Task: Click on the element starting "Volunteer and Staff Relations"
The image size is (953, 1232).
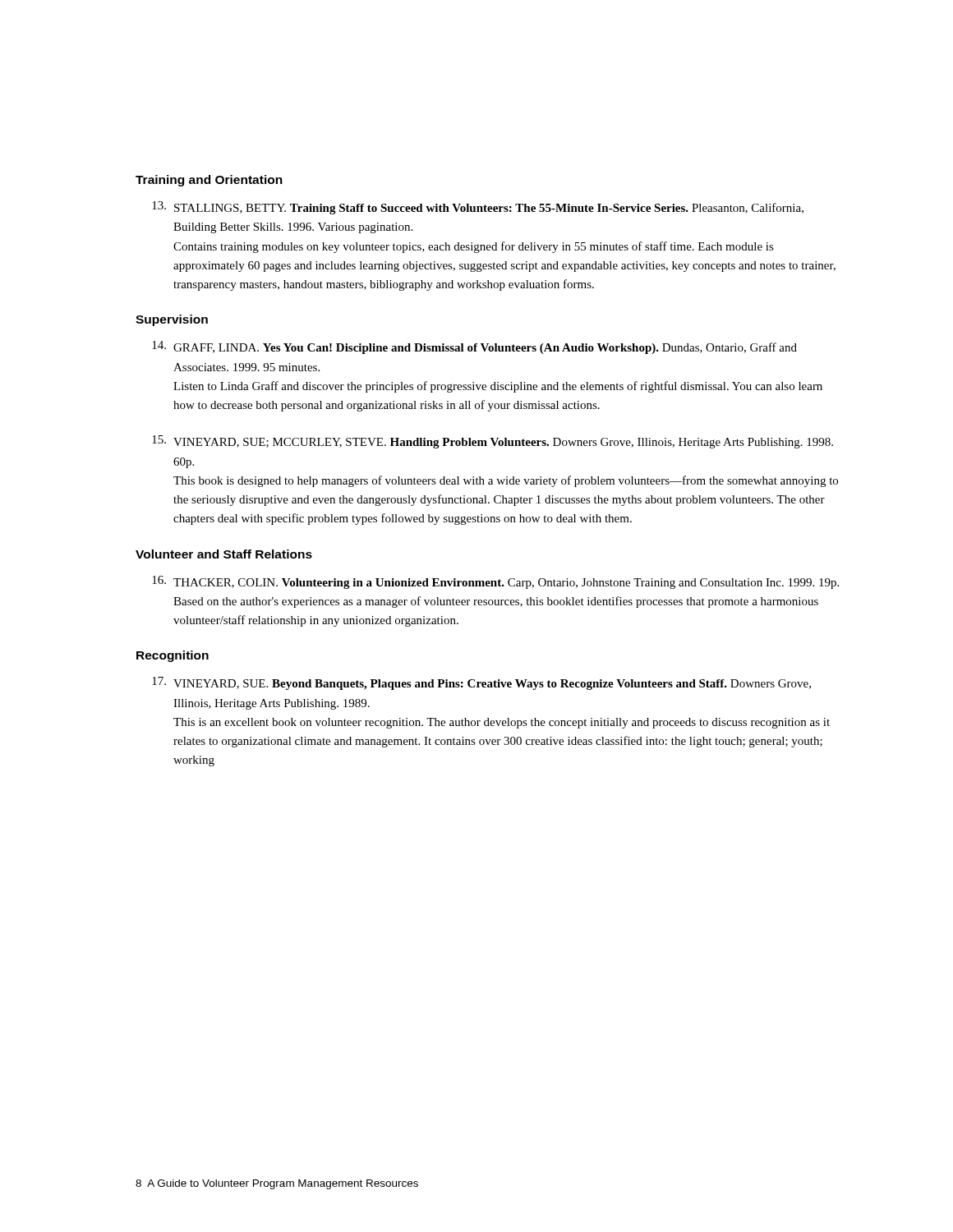Action: [x=224, y=554]
